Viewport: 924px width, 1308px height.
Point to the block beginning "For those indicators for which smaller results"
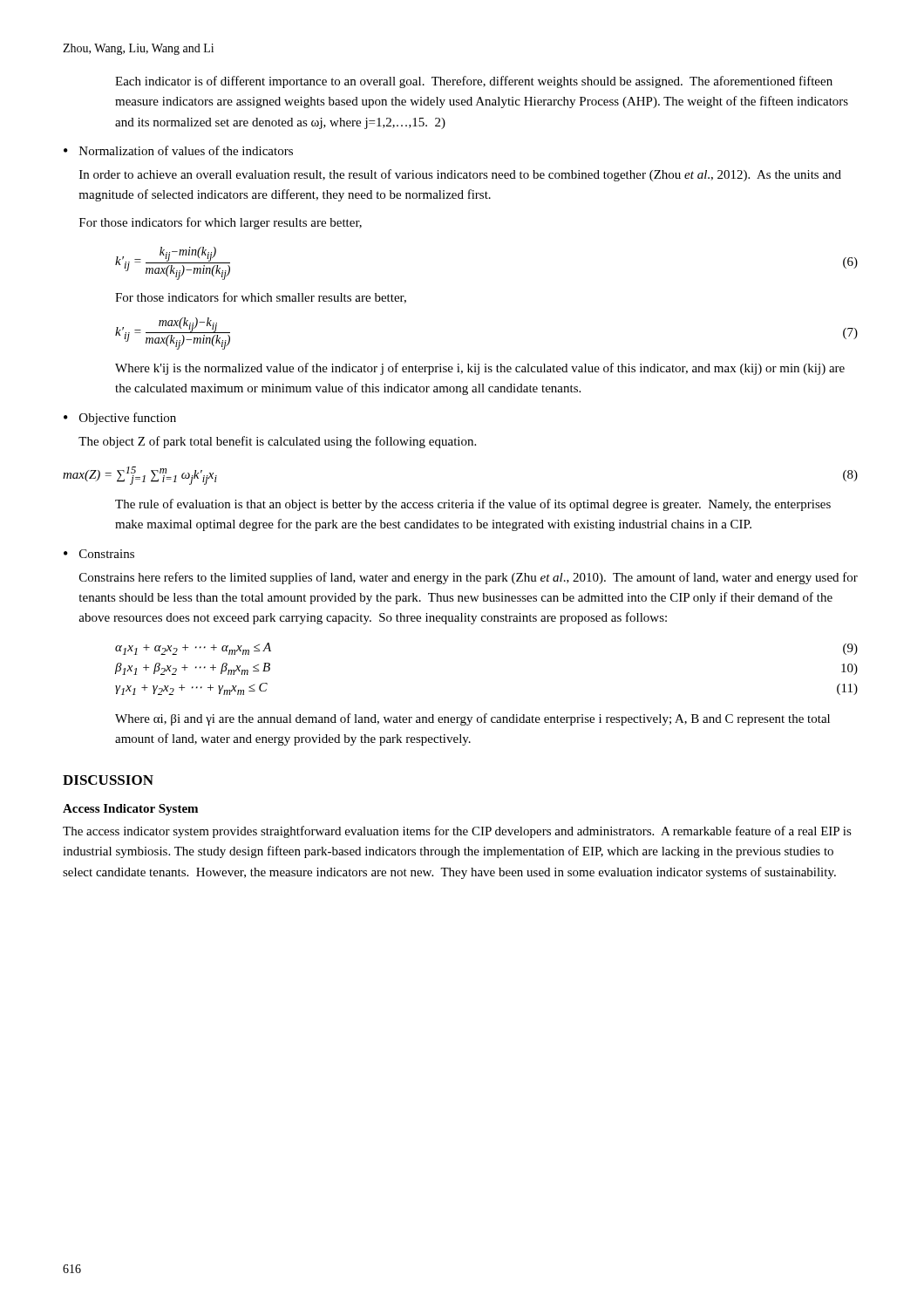pos(261,298)
